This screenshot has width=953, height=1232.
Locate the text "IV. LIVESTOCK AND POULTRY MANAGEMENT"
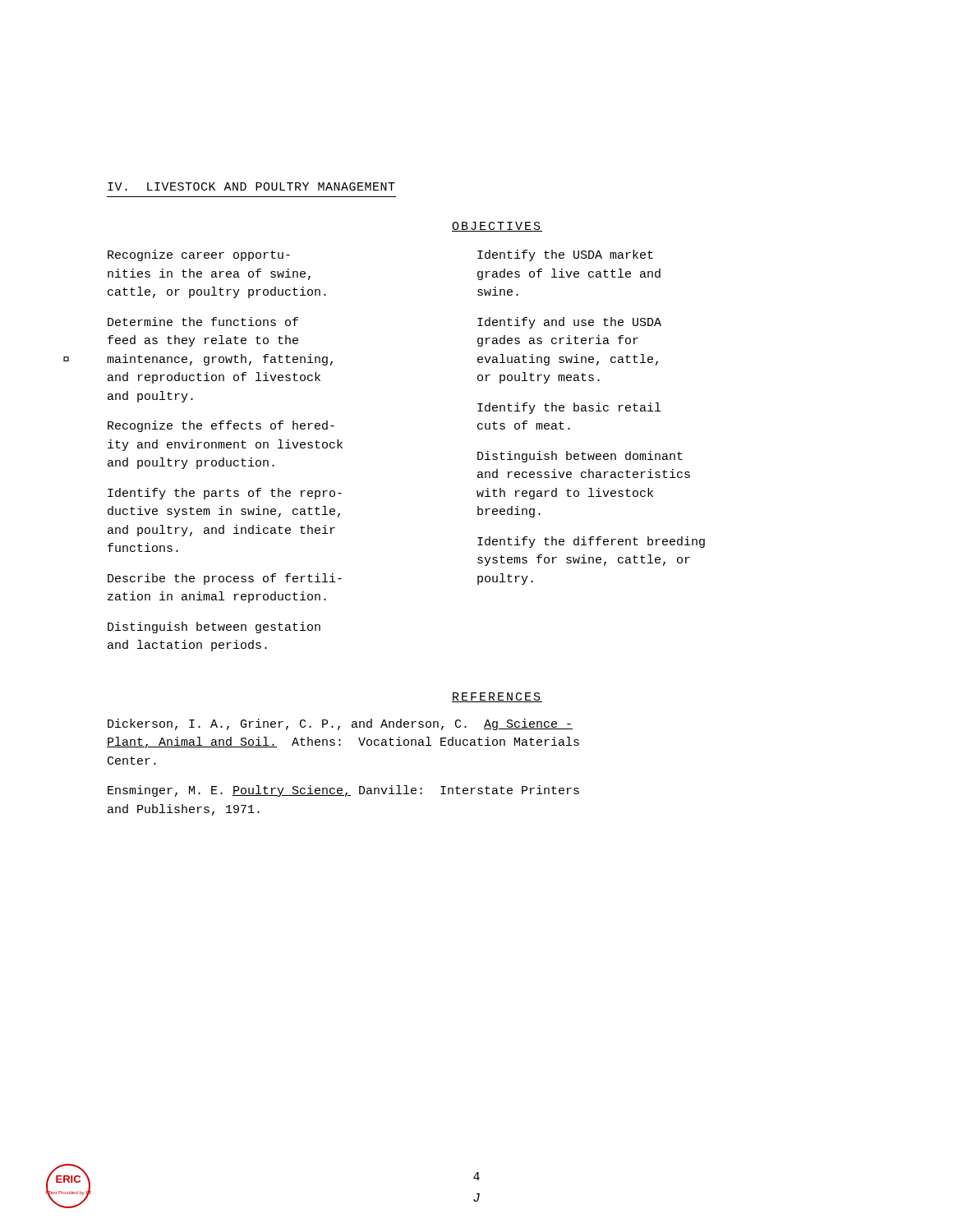point(251,188)
